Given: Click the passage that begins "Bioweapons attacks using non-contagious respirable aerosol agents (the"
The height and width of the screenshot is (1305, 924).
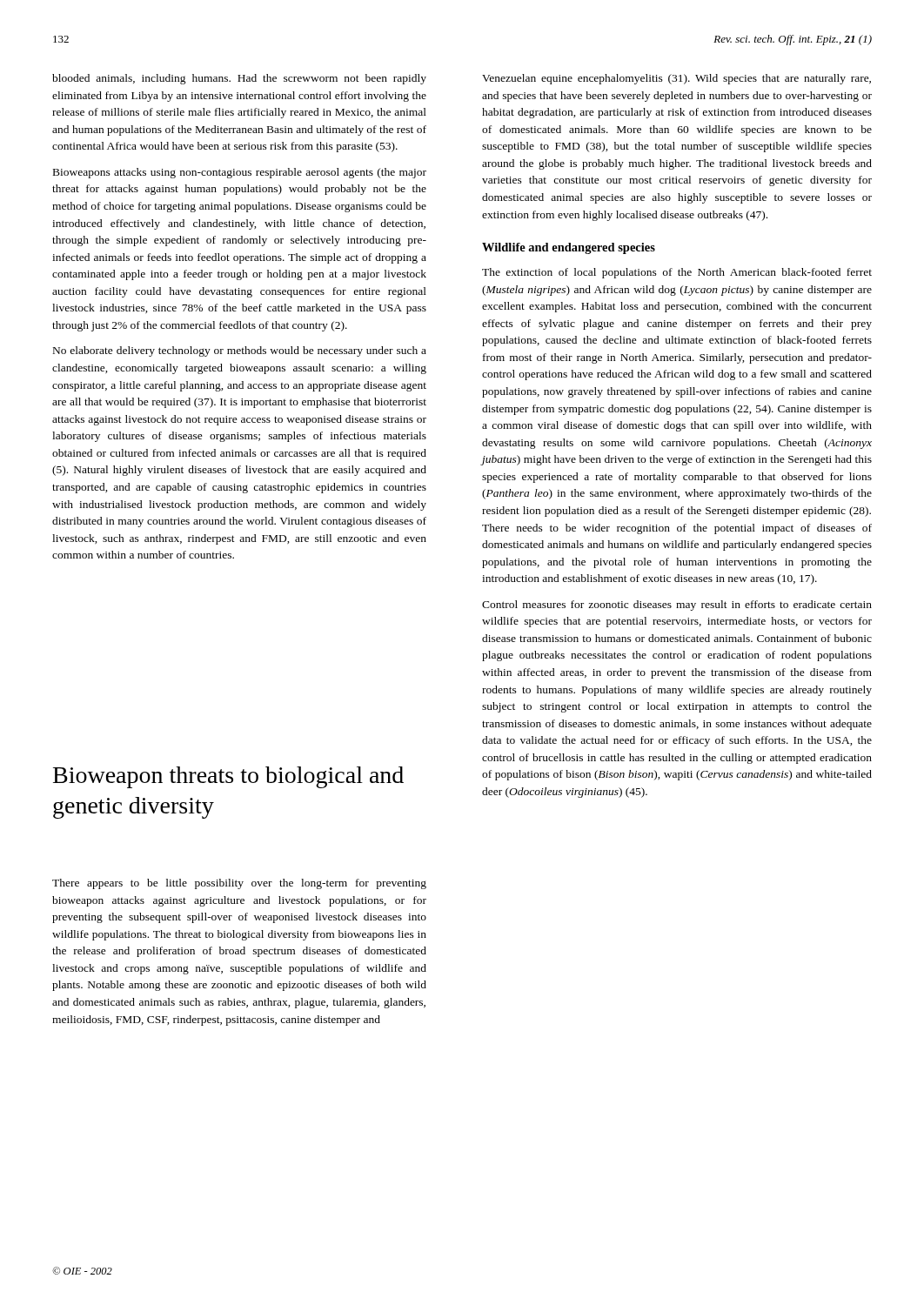Looking at the screenshot, I should [x=239, y=248].
